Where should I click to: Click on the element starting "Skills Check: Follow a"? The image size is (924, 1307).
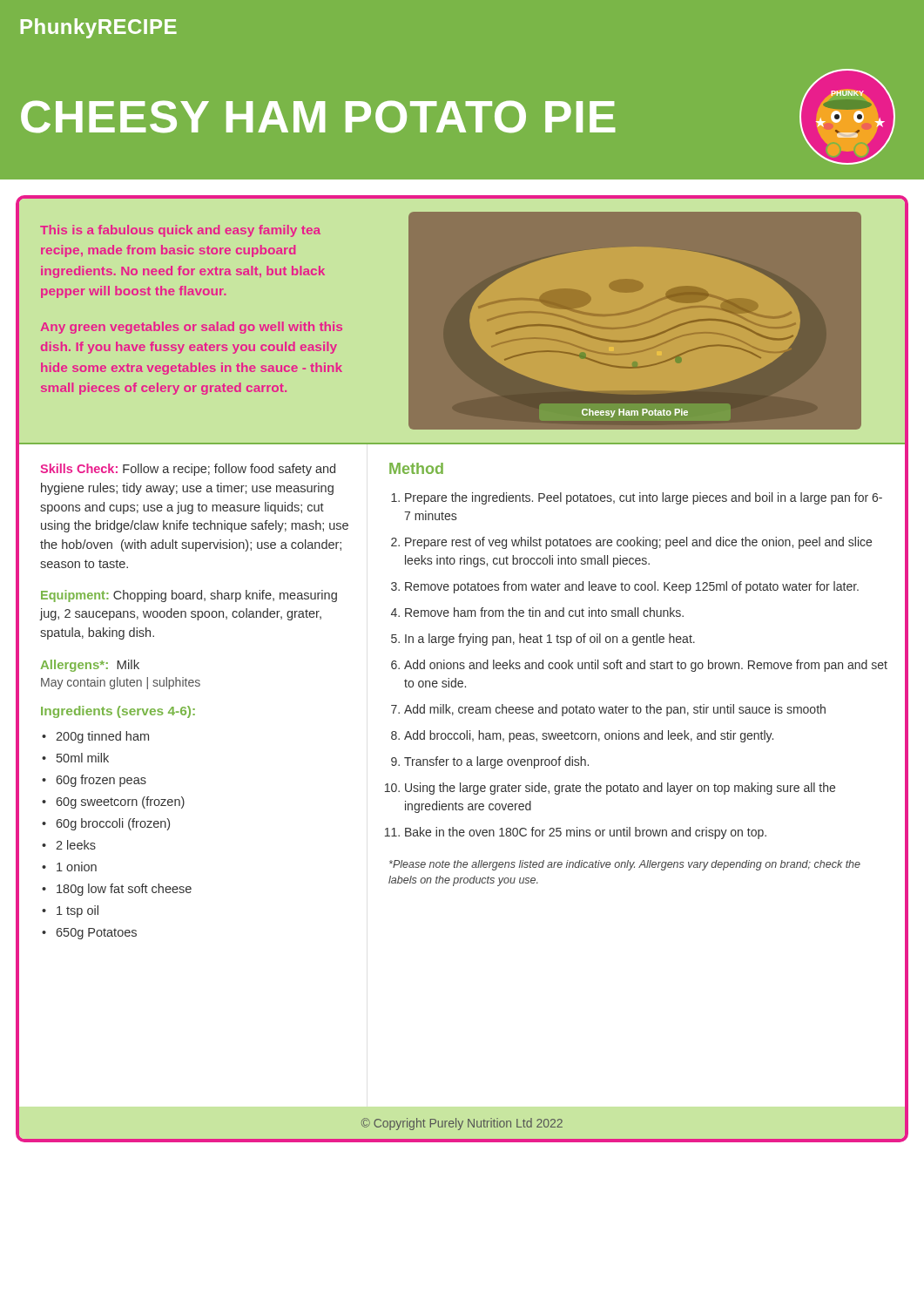click(x=195, y=516)
